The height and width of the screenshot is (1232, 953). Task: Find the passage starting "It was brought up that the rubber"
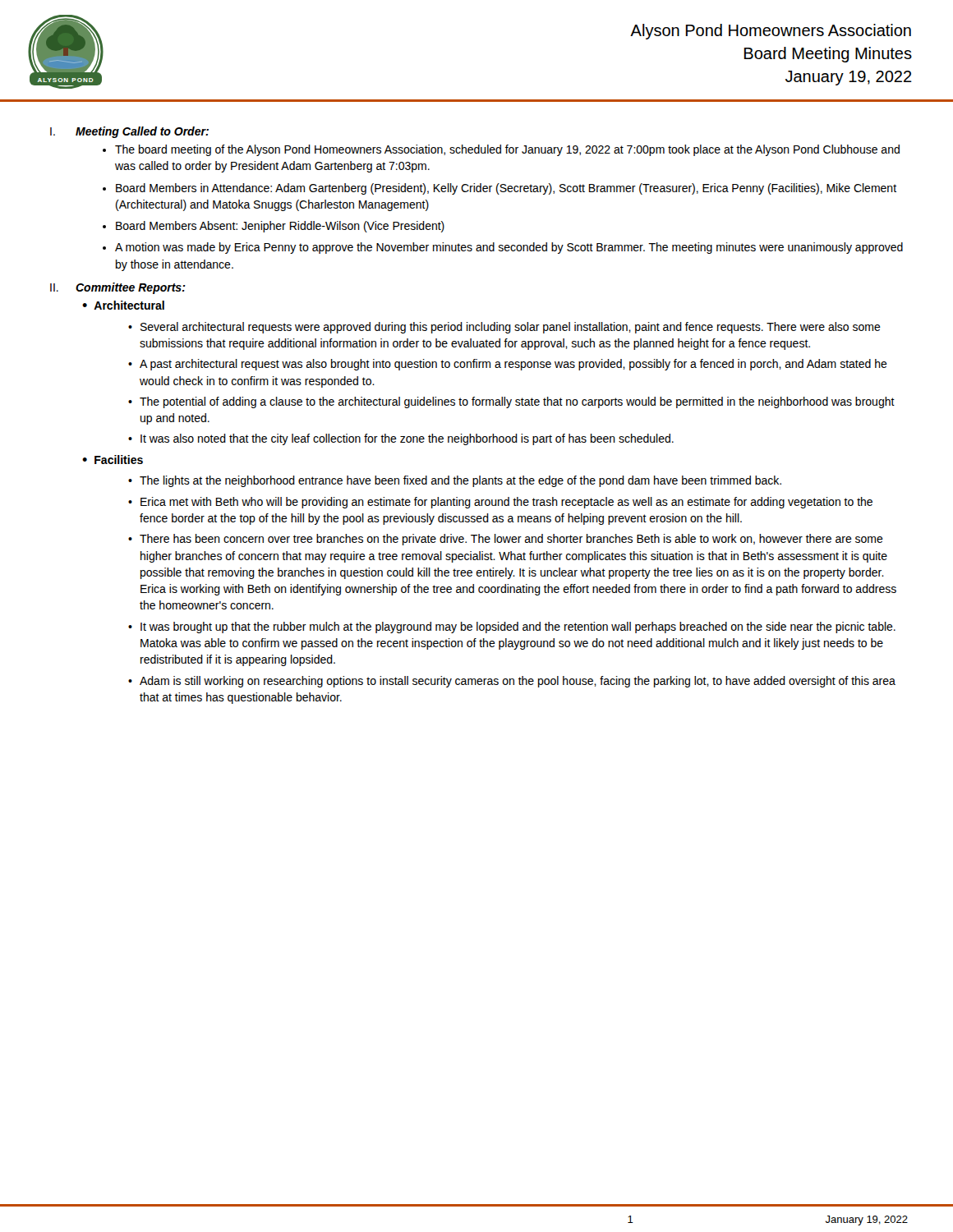518,643
